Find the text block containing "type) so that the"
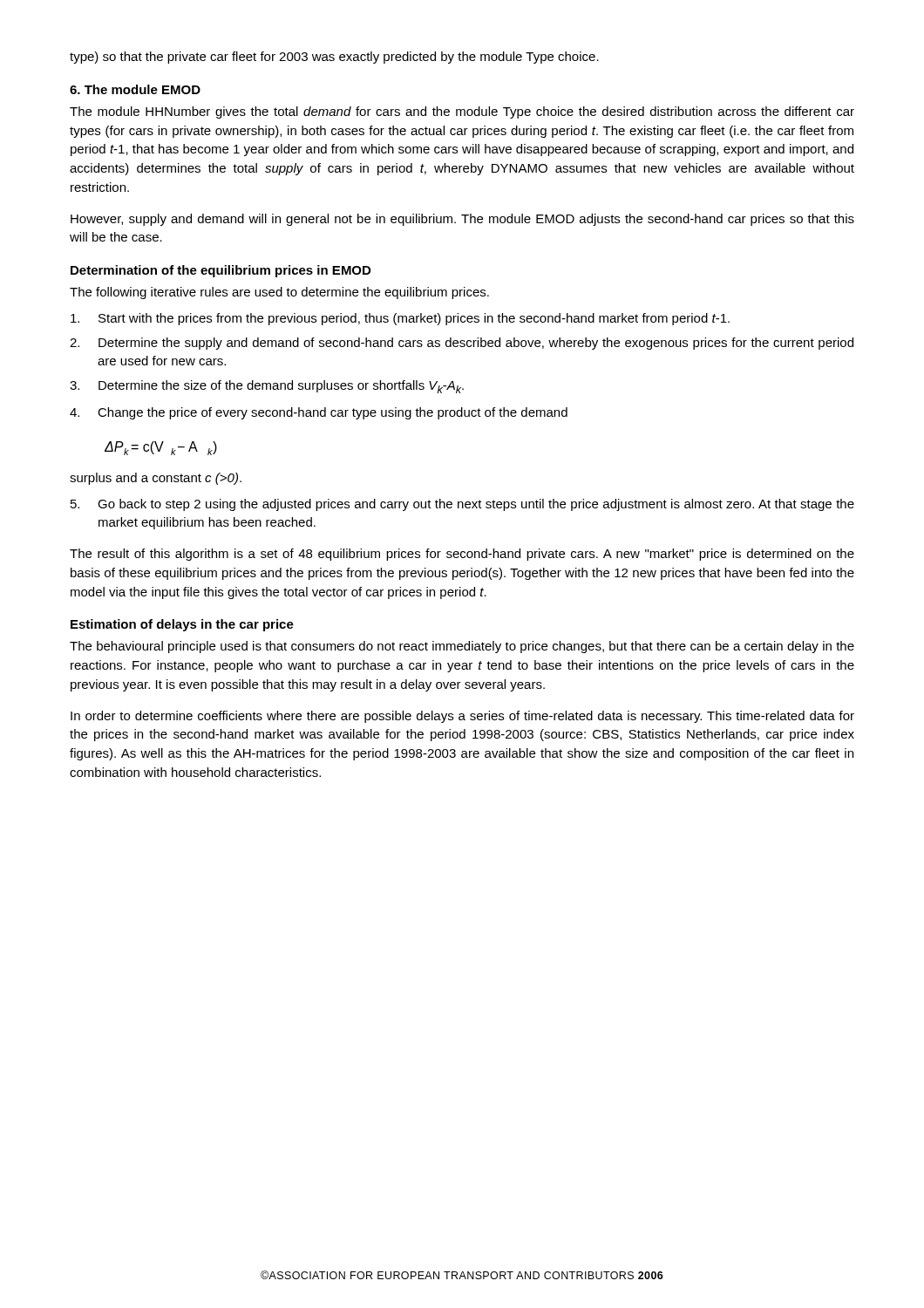The height and width of the screenshot is (1308, 924). 462,57
